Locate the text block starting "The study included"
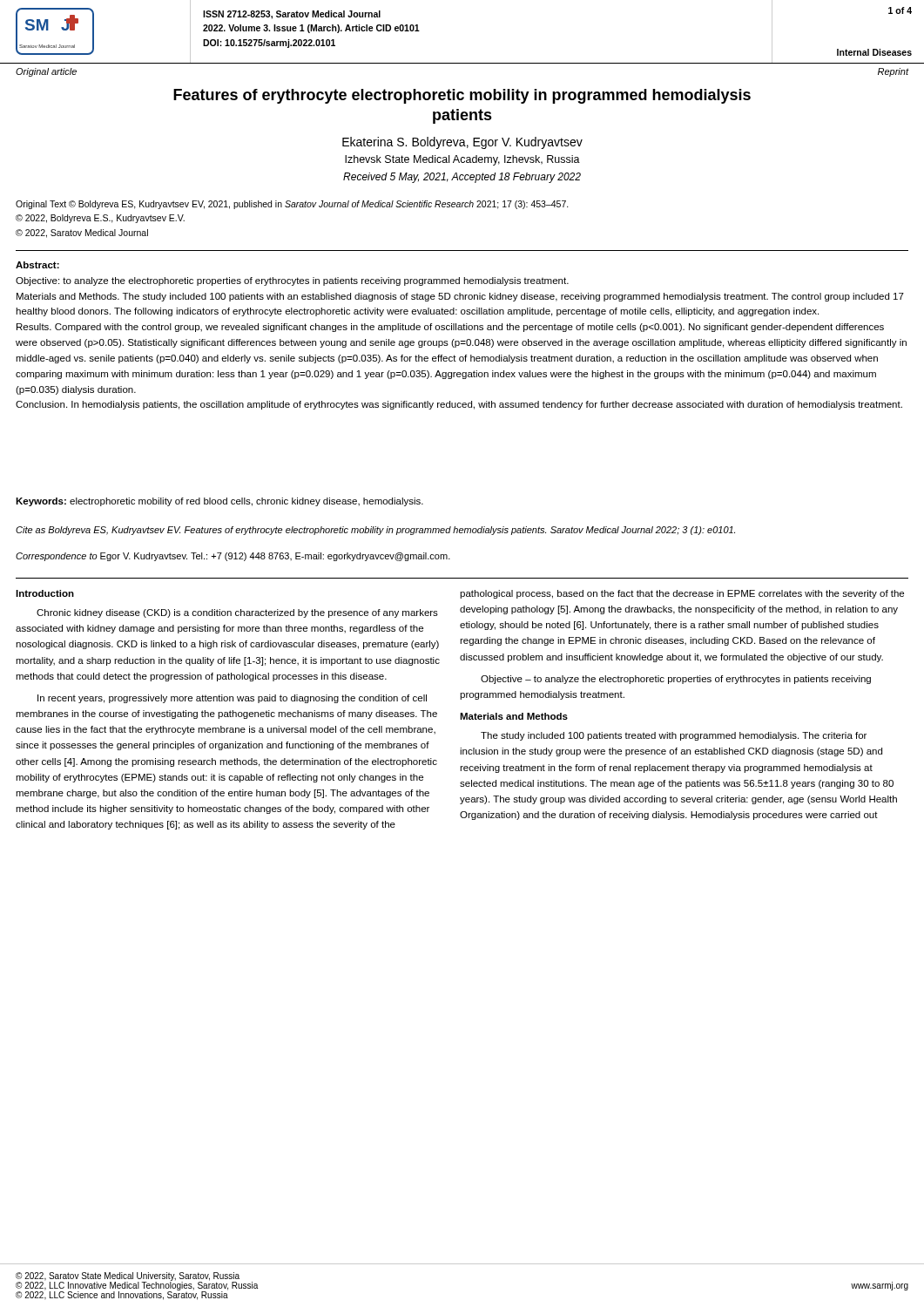924x1307 pixels. [679, 775]
